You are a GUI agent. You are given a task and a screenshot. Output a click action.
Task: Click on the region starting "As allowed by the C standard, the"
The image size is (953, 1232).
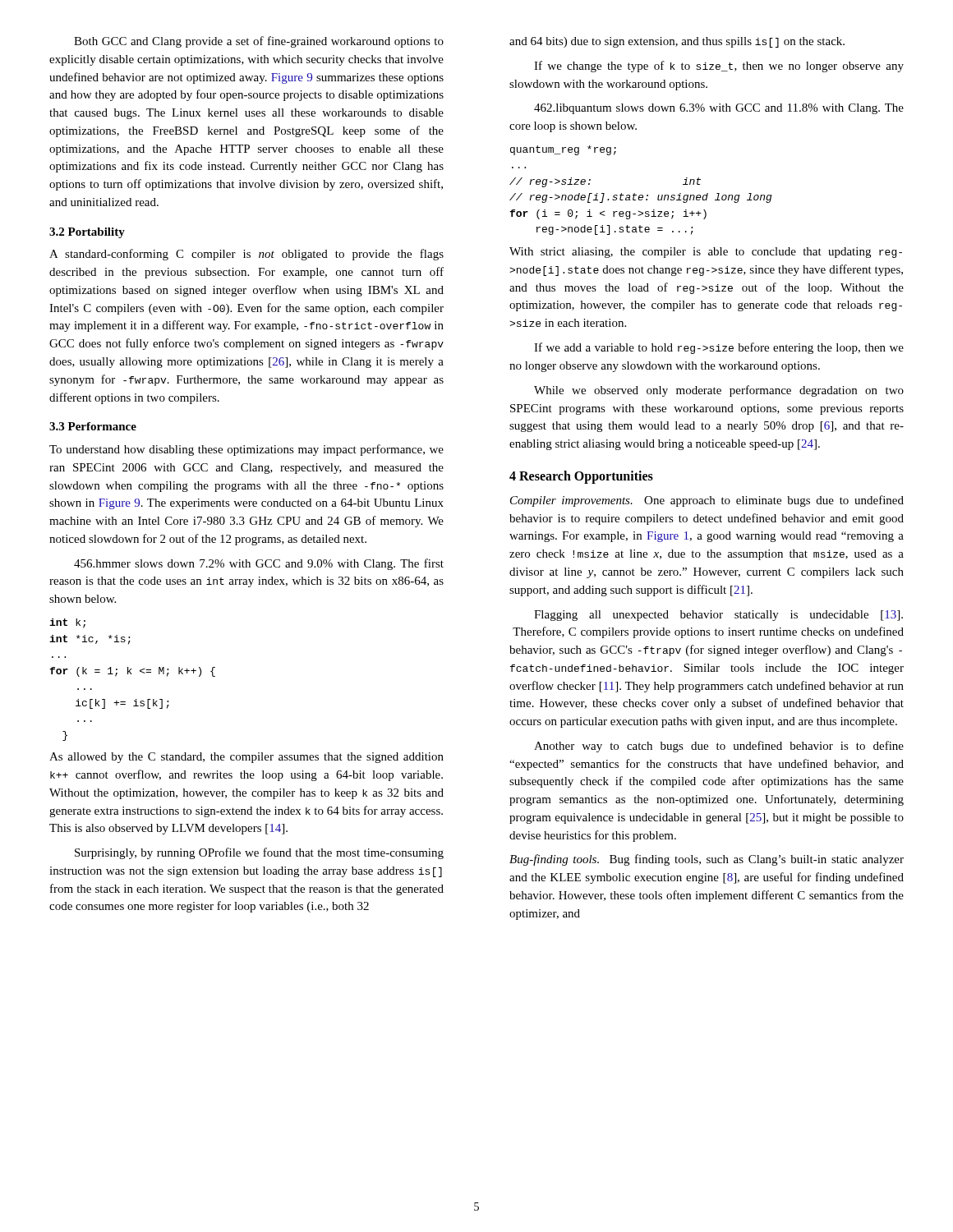246,832
